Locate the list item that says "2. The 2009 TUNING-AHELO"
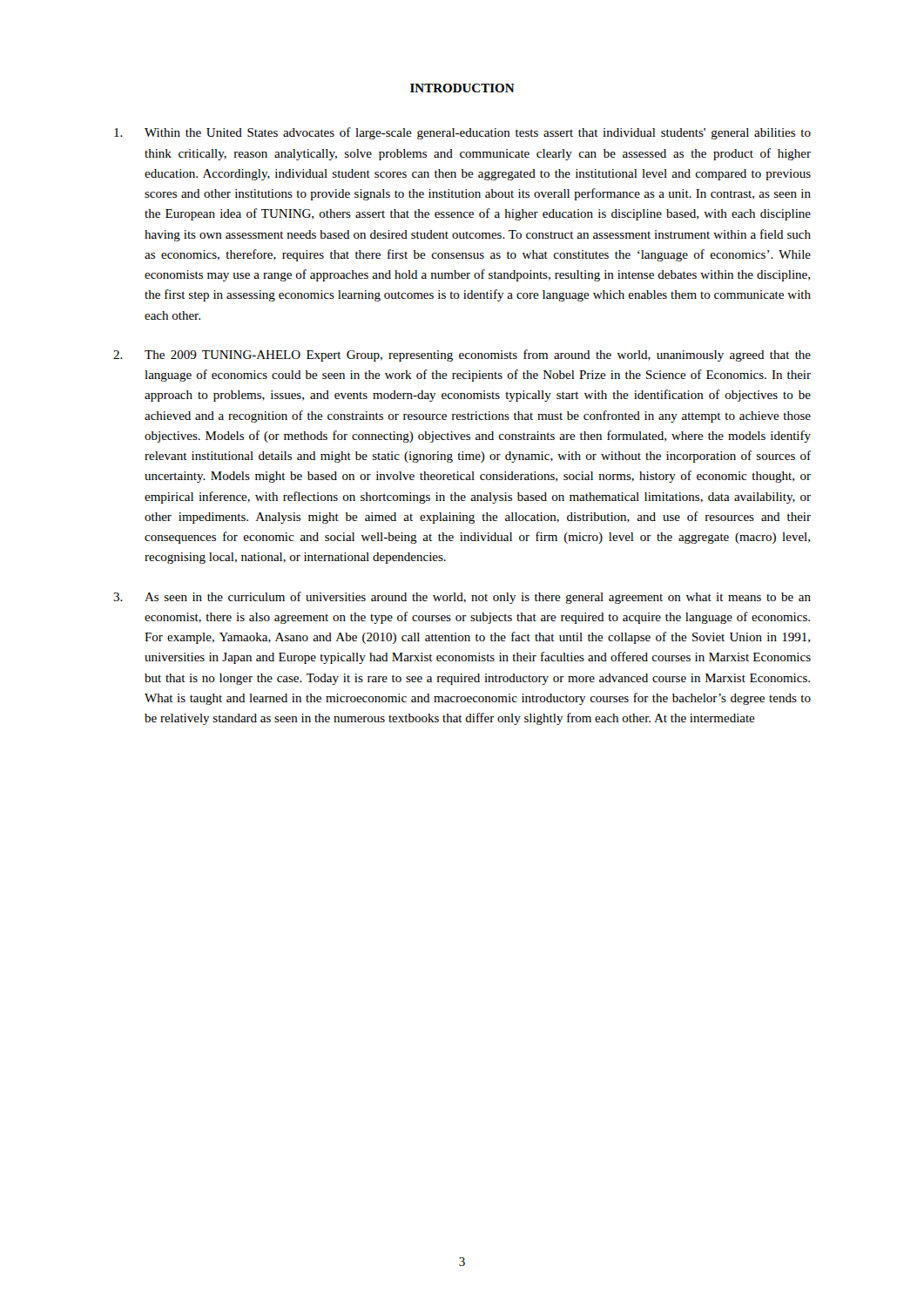 462,456
